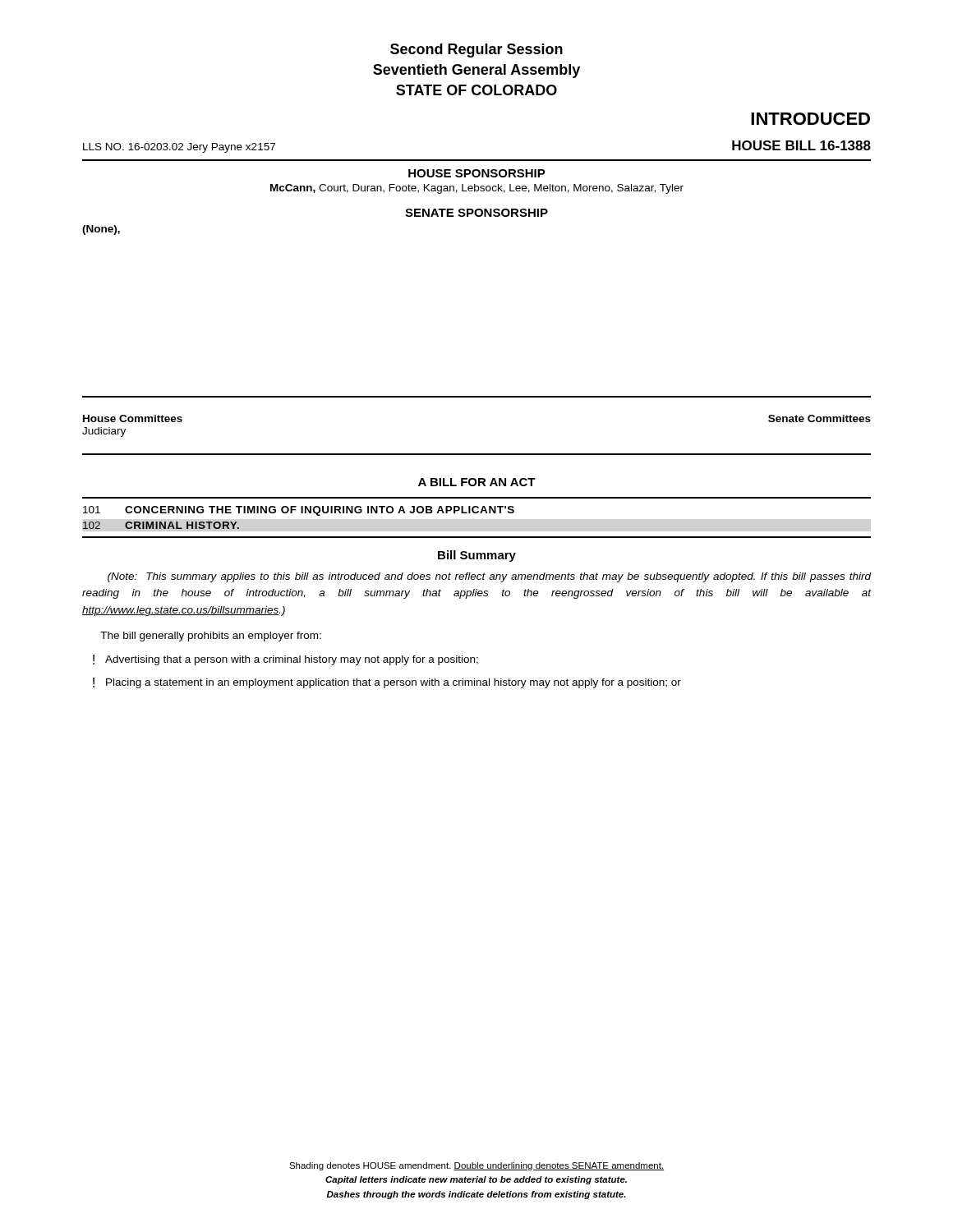Image resolution: width=953 pixels, height=1232 pixels.
Task: Point to the element starting "! Advertising that a person with a criminal"
Action: tap(476, 661)
